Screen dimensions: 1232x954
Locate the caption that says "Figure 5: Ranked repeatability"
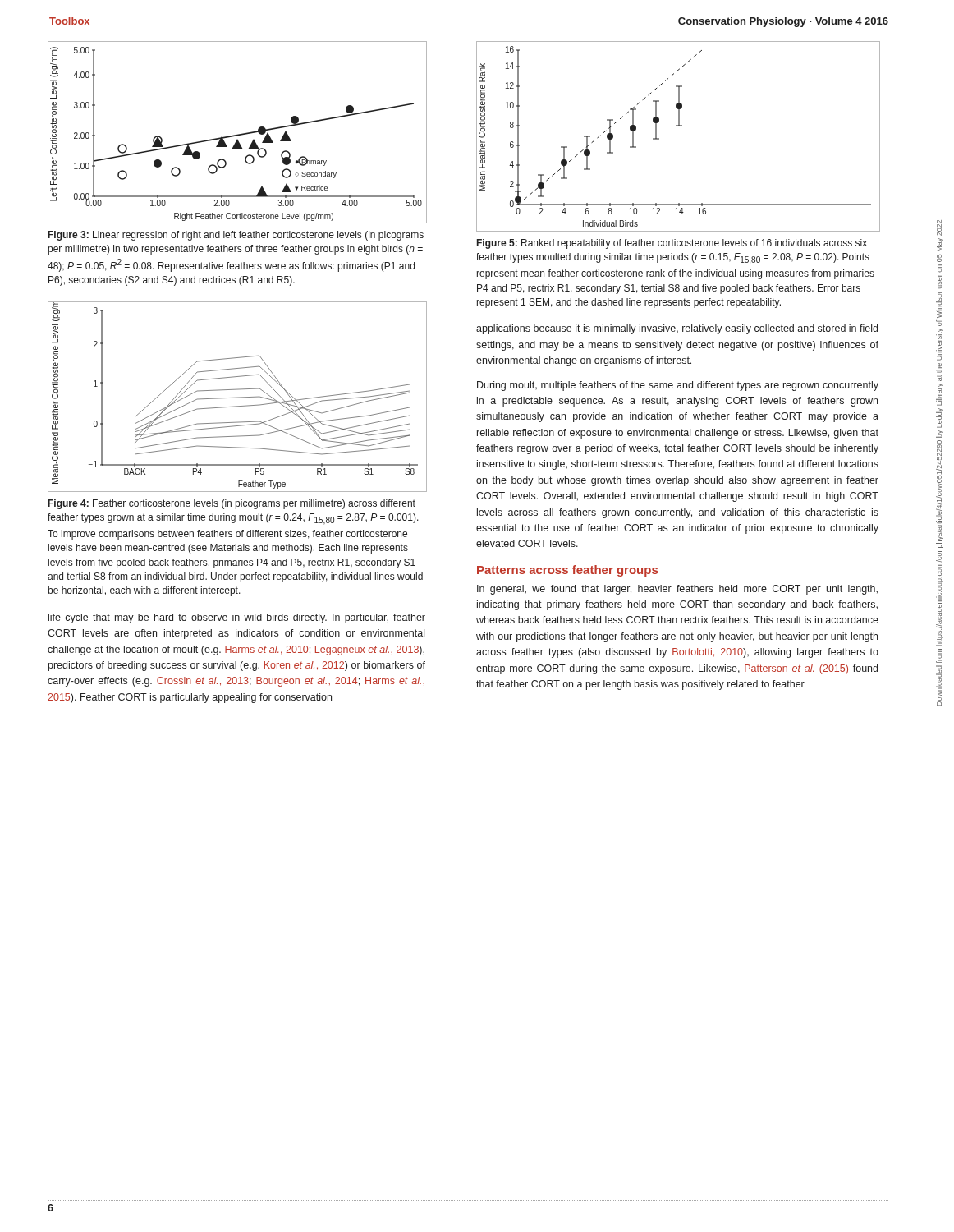tap(675, 273)
